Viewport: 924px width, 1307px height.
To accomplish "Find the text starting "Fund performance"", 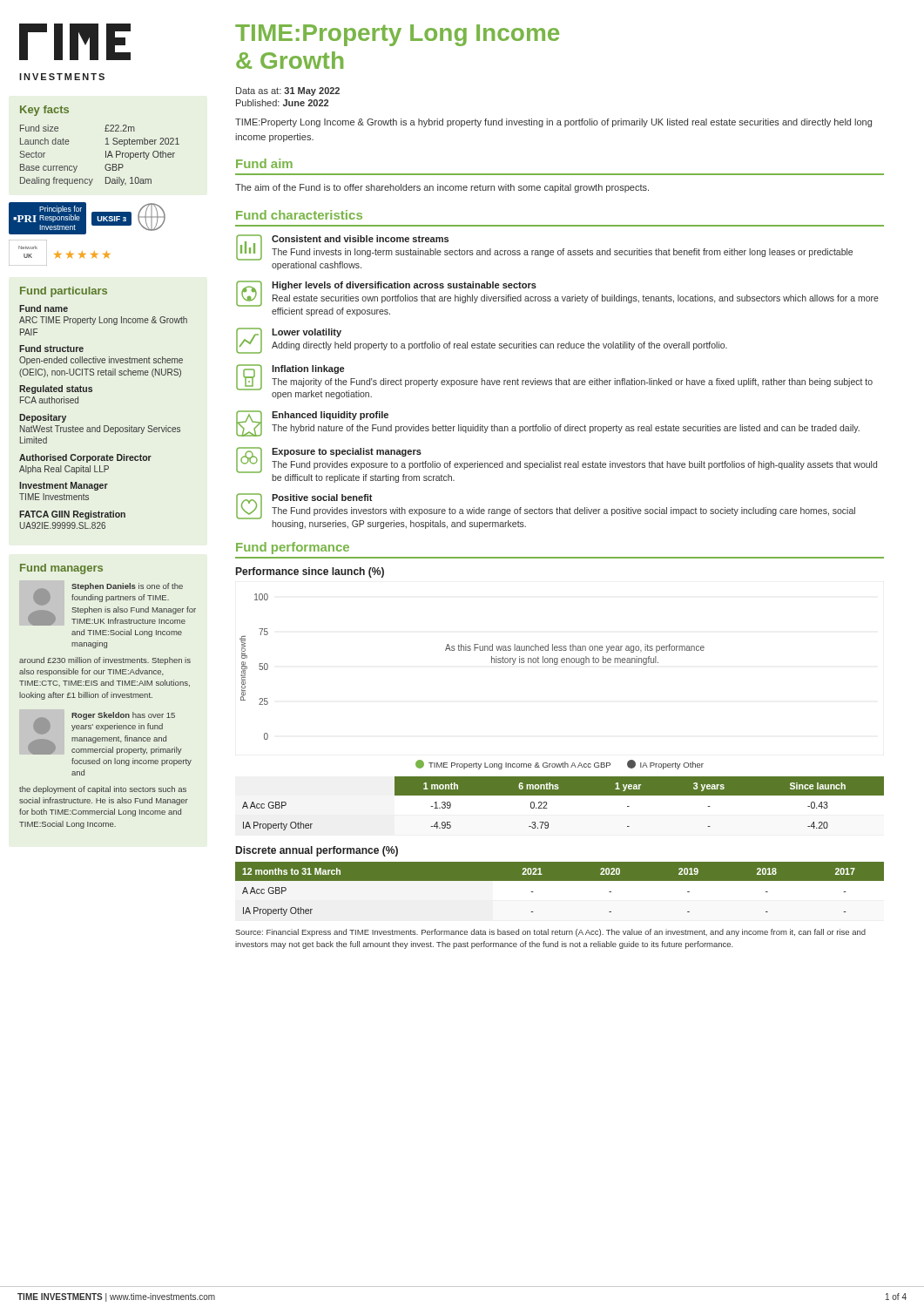I will tap(560, 549).
